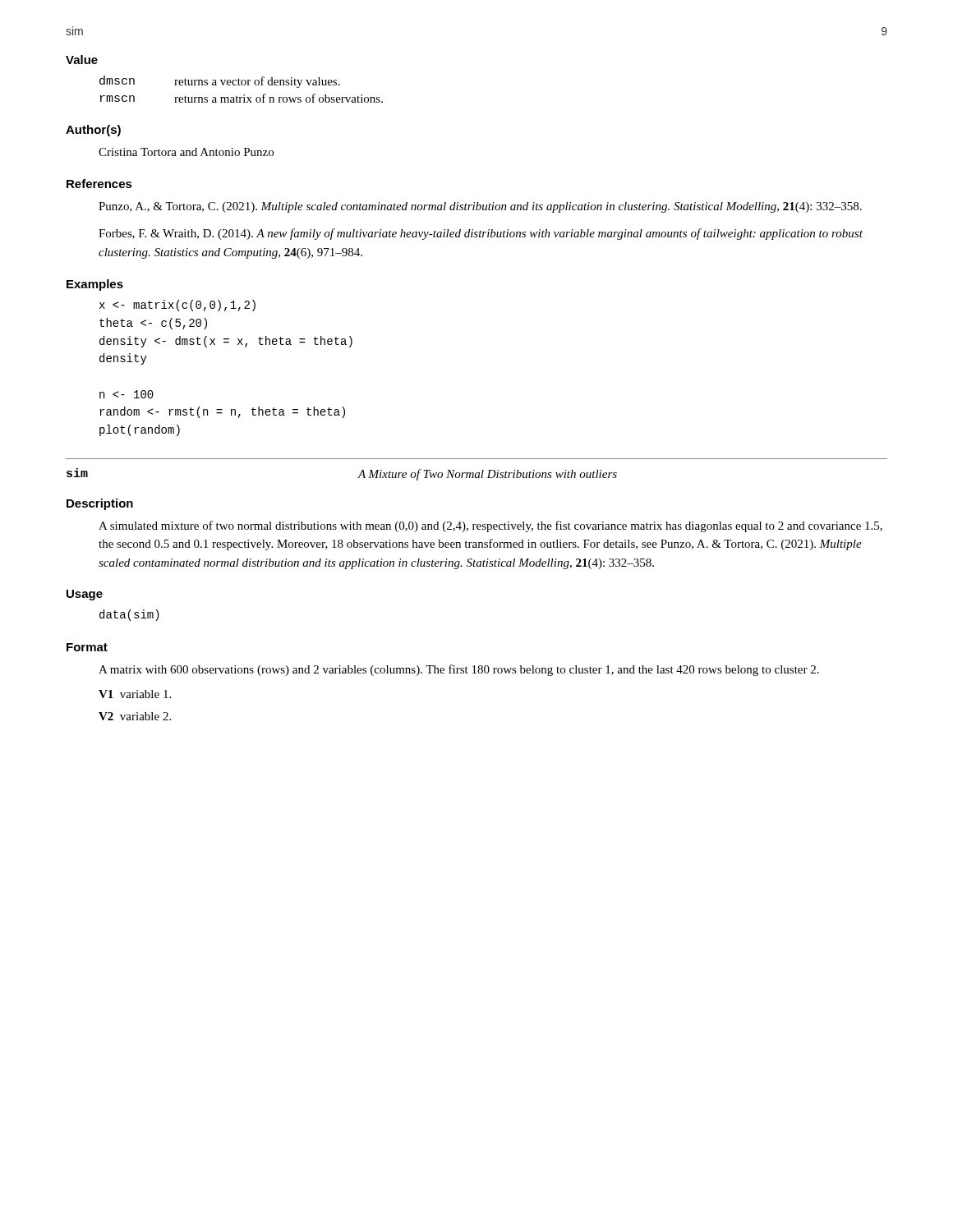Select the list item containing "V2 variable 2."

[135, 716]
